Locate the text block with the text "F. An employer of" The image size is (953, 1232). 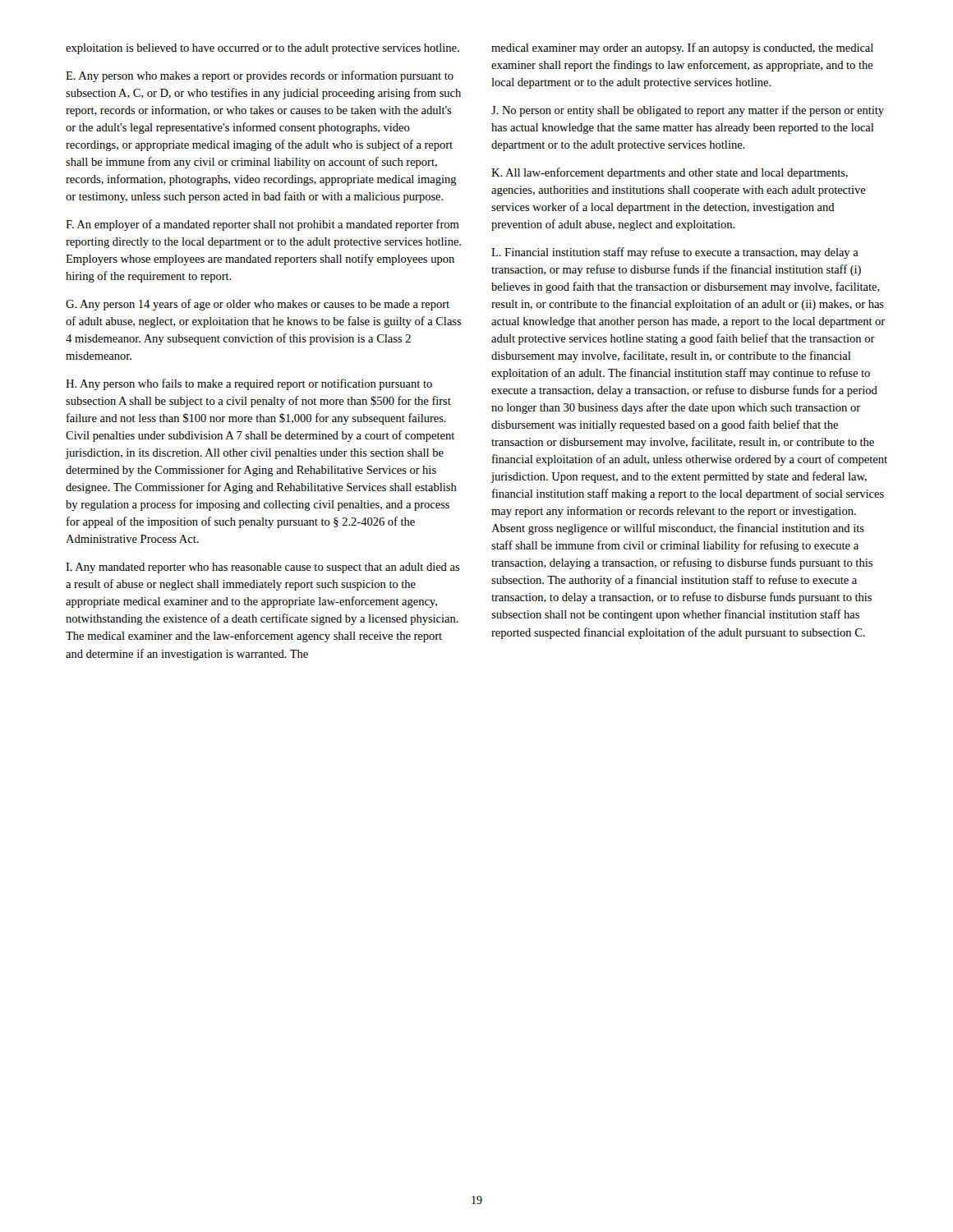pos(264,250)
